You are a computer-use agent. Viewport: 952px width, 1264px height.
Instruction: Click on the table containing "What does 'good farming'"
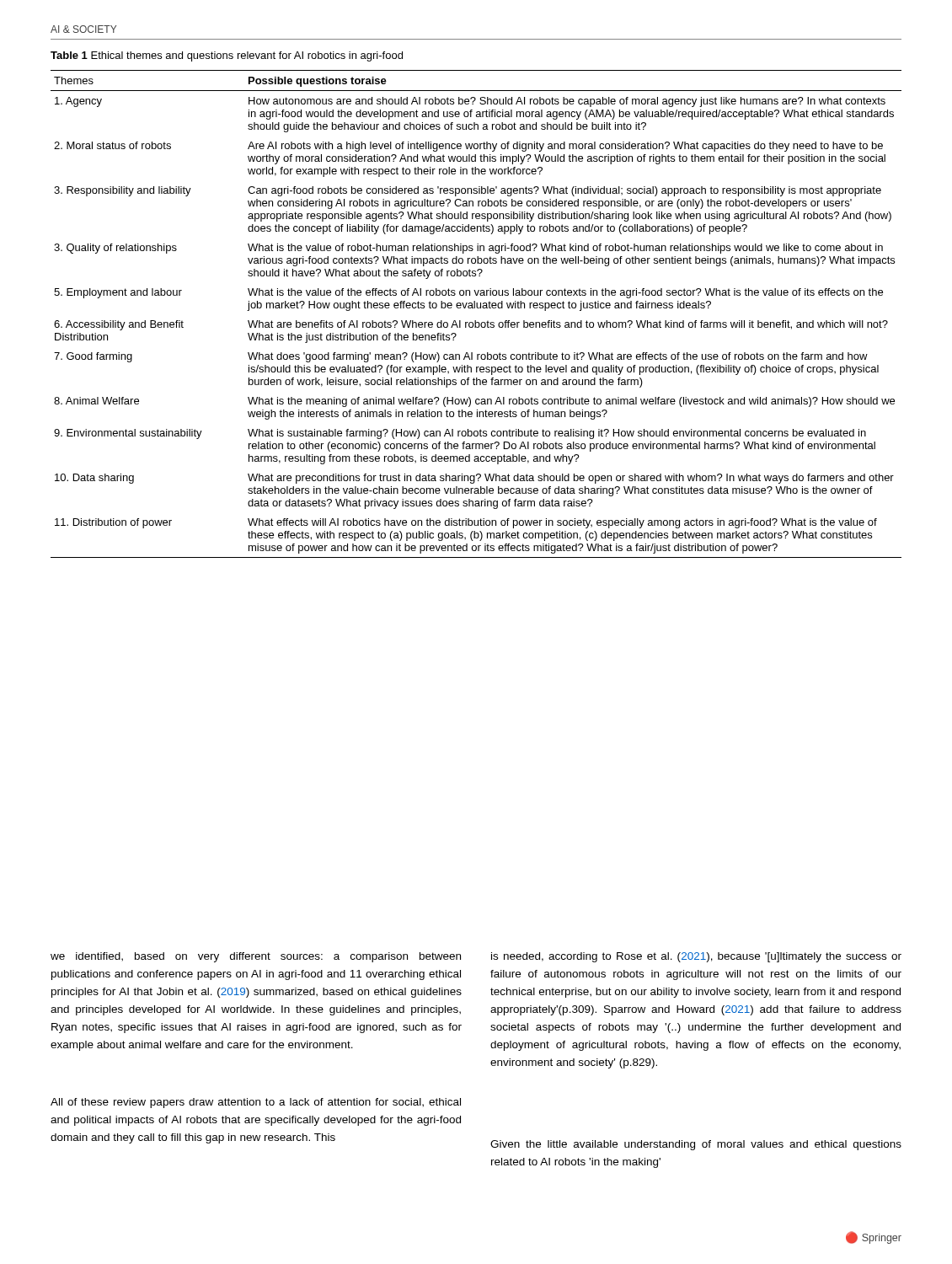coord(476,314)
